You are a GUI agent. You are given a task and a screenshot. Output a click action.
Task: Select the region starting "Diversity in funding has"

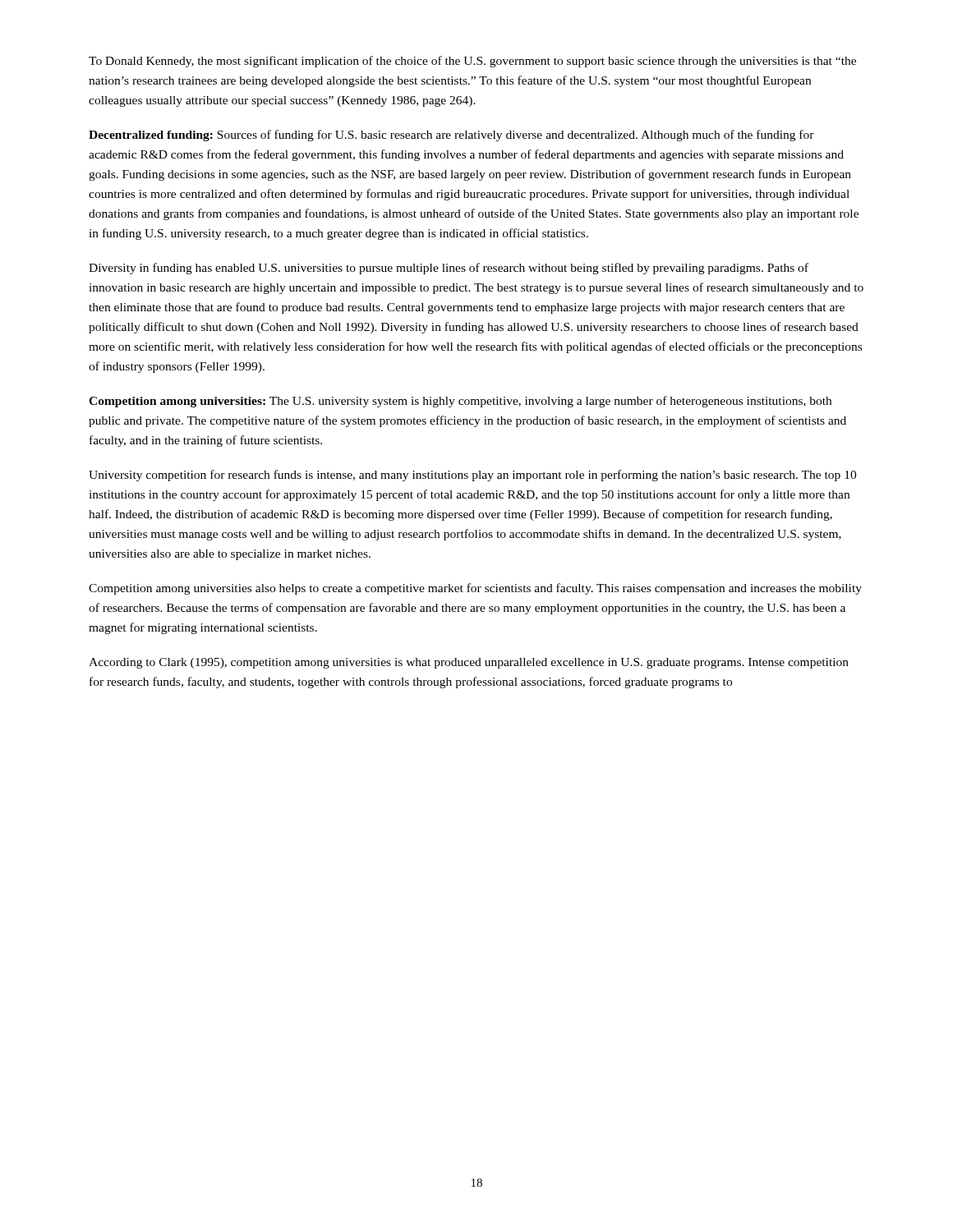click(476, 317)
